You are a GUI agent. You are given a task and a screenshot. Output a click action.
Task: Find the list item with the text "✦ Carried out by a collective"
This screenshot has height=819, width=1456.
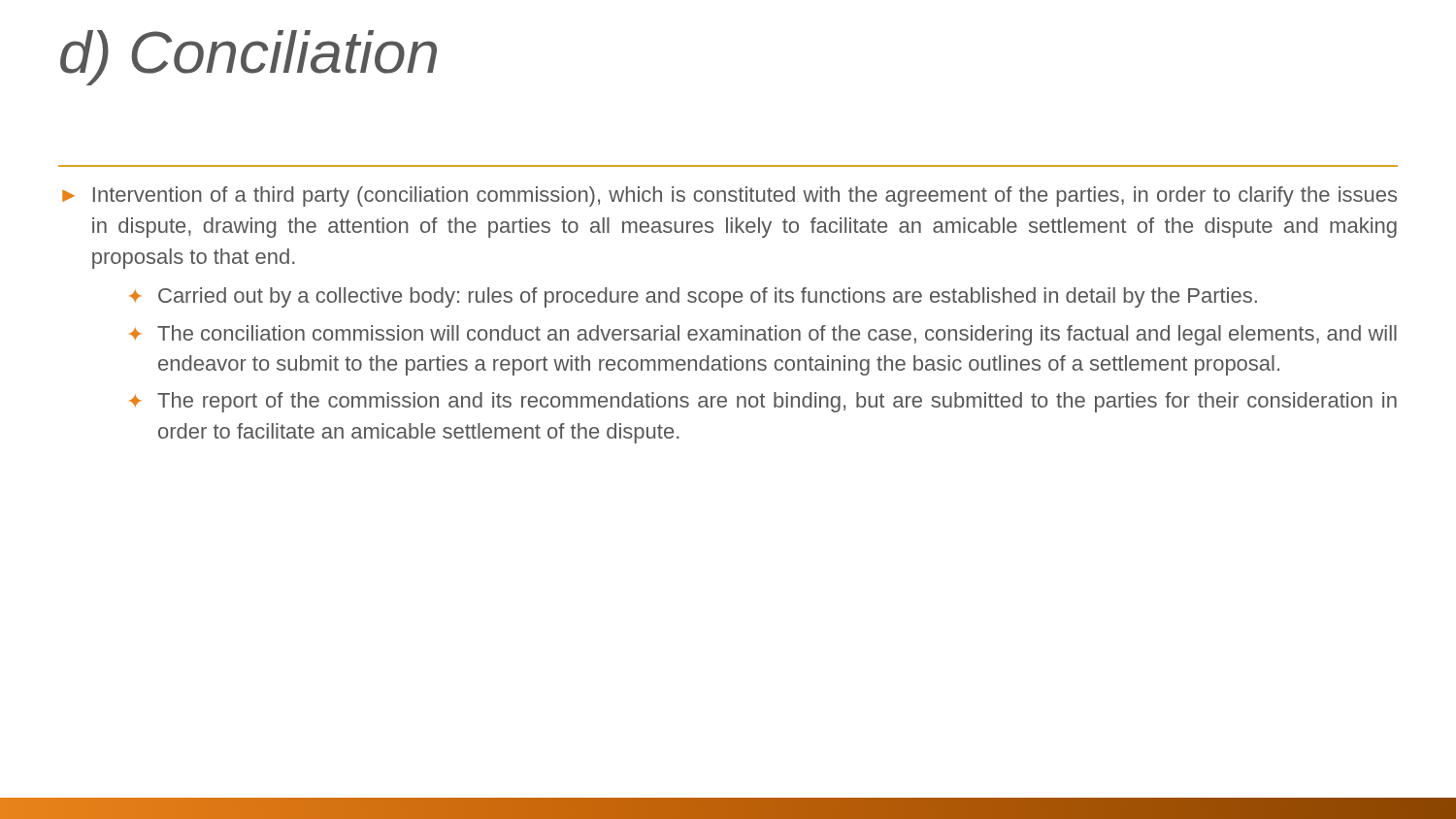762,296
